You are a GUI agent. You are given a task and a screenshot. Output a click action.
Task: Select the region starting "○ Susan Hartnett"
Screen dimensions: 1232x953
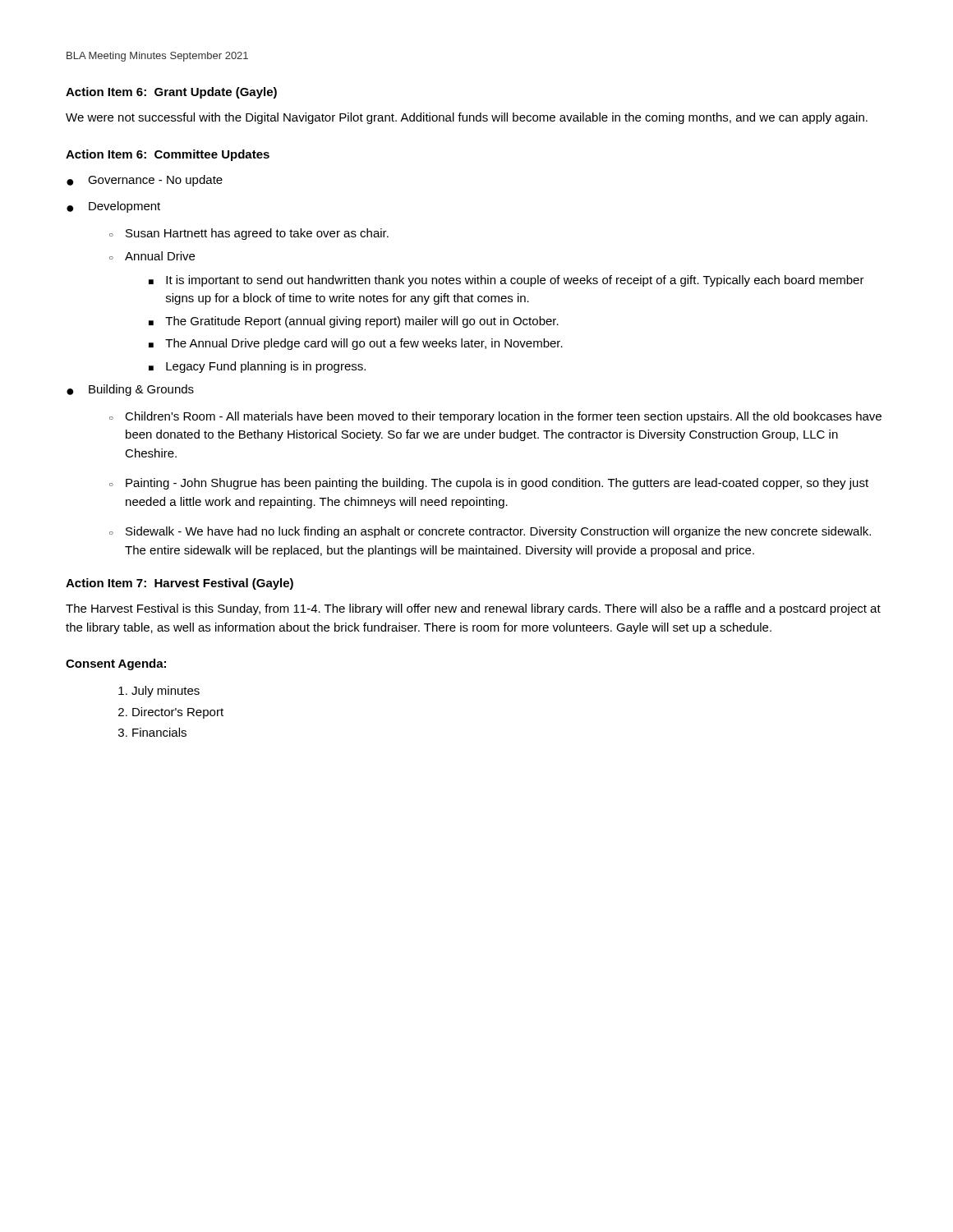pyautogui.click(x=249, y=233)
